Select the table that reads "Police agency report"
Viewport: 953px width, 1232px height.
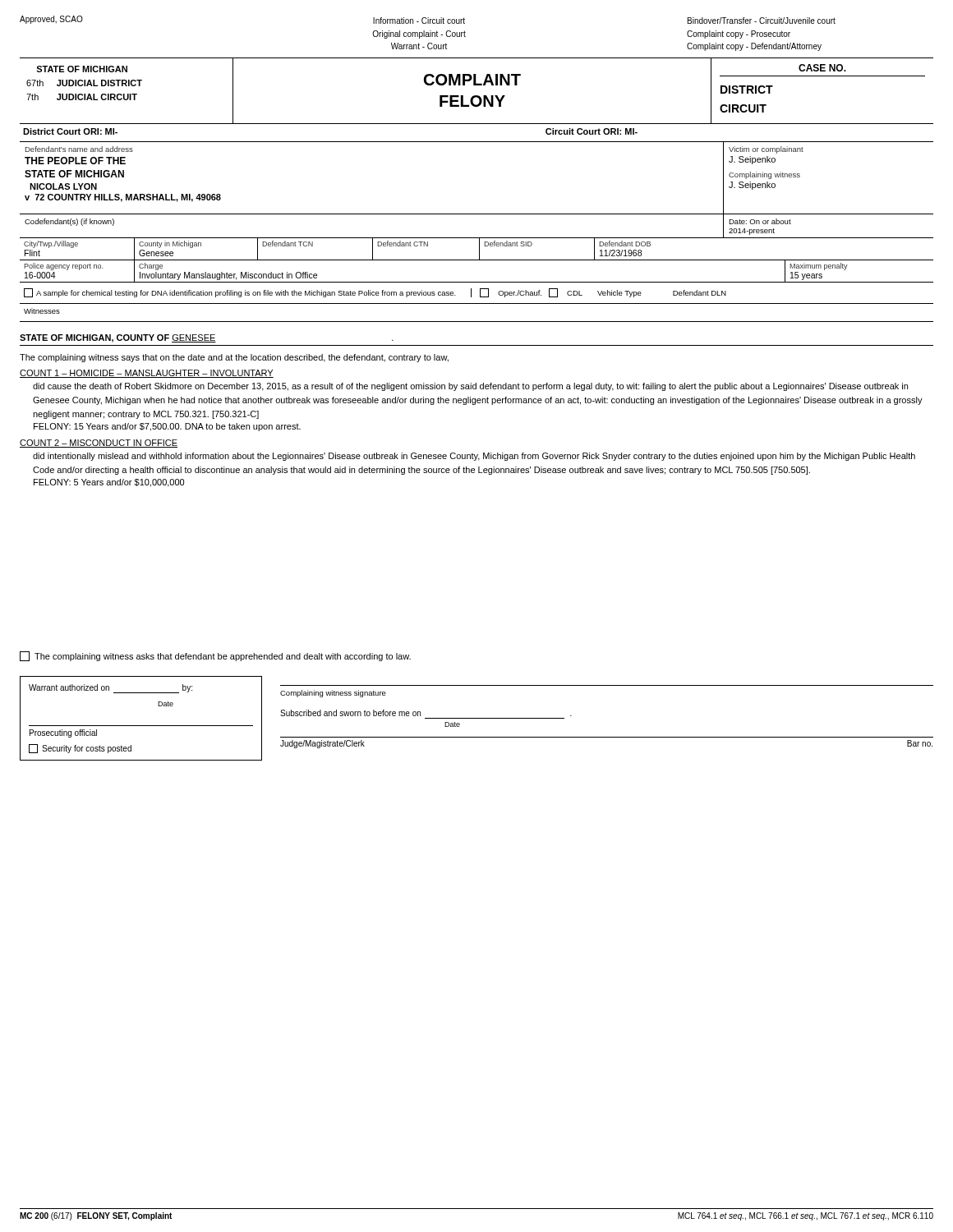coord(476,272)
